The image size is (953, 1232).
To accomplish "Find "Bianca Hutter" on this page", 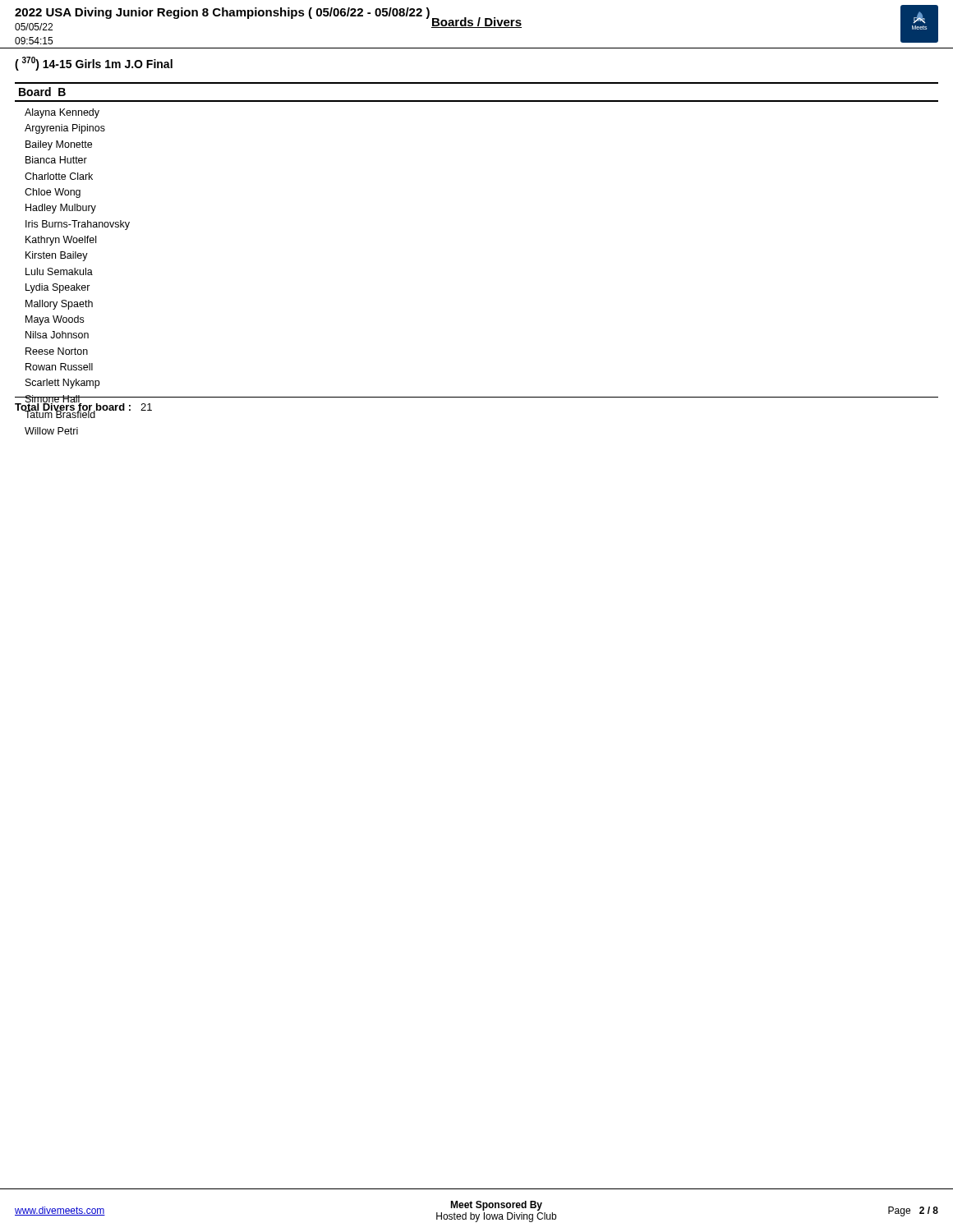I will click(56, 160).
